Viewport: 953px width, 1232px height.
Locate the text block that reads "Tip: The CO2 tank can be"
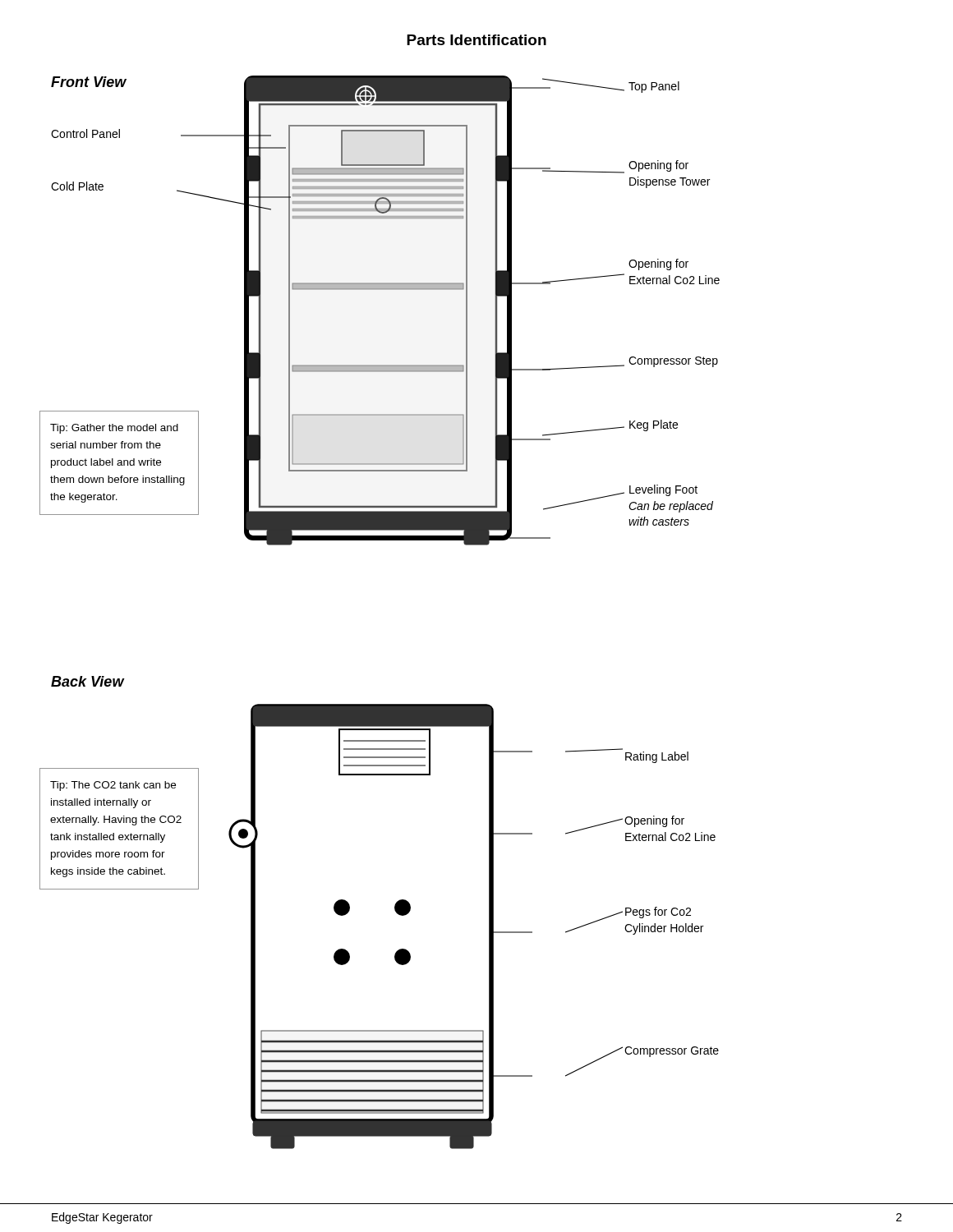[116, 828]
